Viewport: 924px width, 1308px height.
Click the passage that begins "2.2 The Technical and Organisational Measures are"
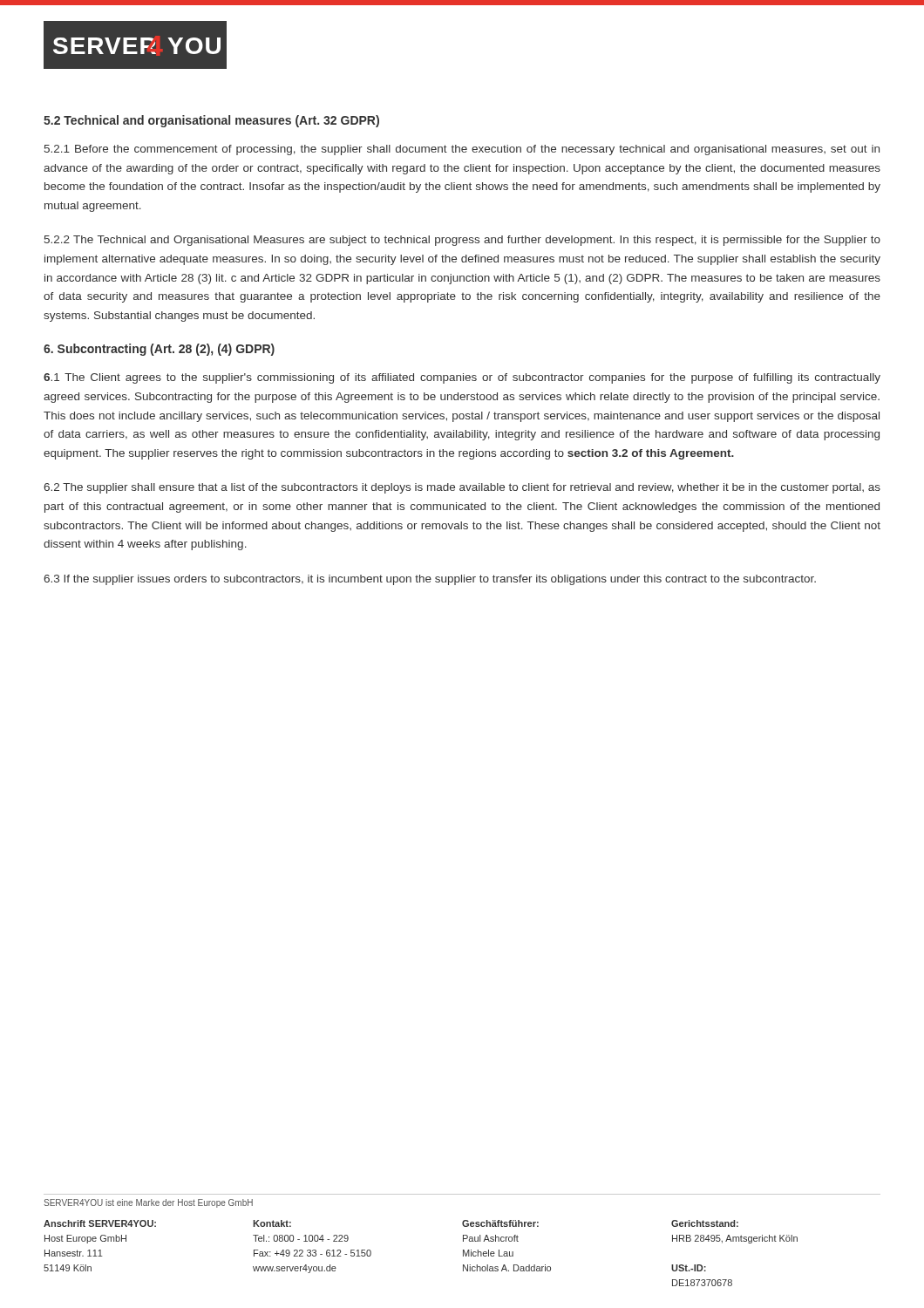462,277
